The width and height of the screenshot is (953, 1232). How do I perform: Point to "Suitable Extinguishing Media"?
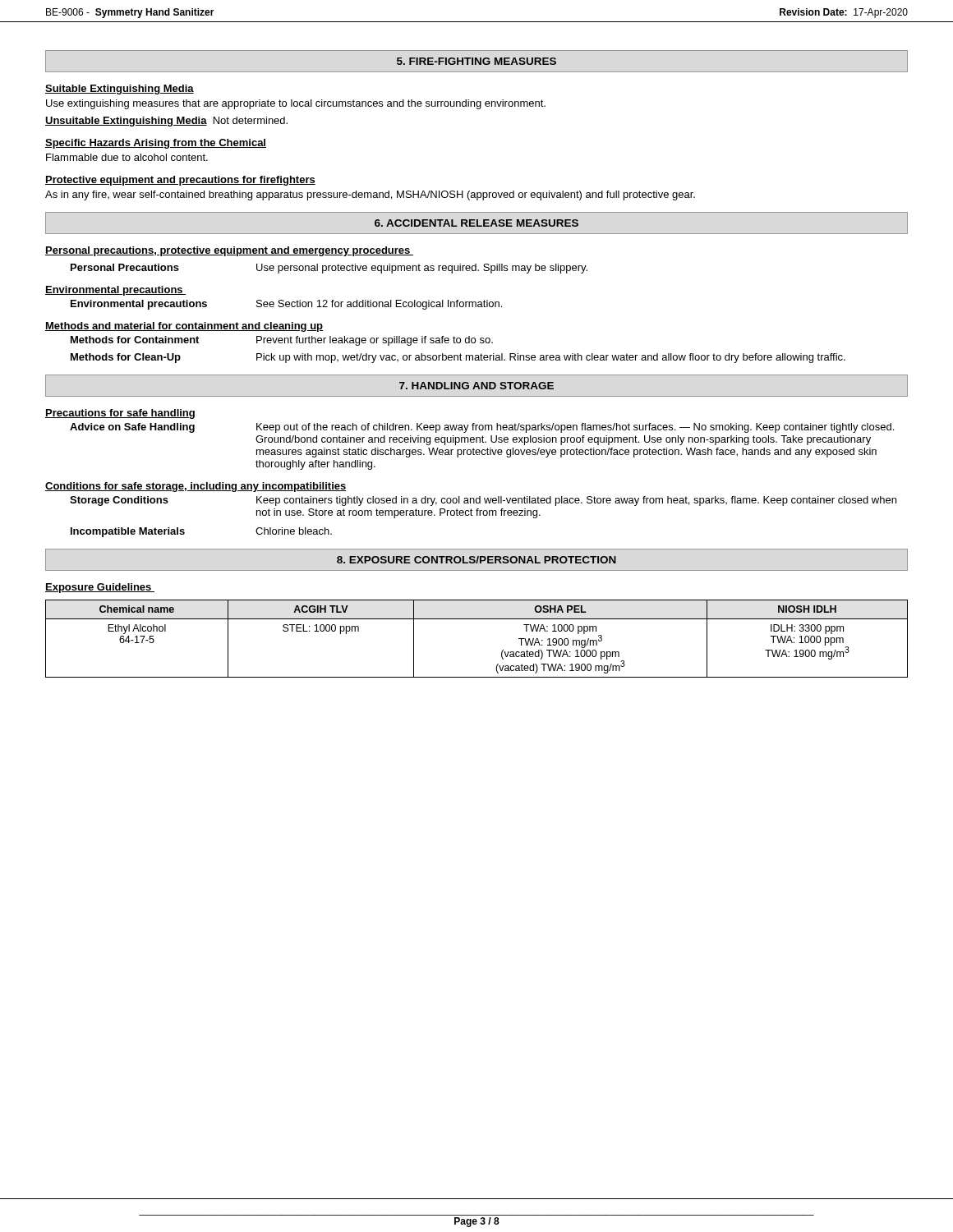pyautogui.click(x=120, y=90)
